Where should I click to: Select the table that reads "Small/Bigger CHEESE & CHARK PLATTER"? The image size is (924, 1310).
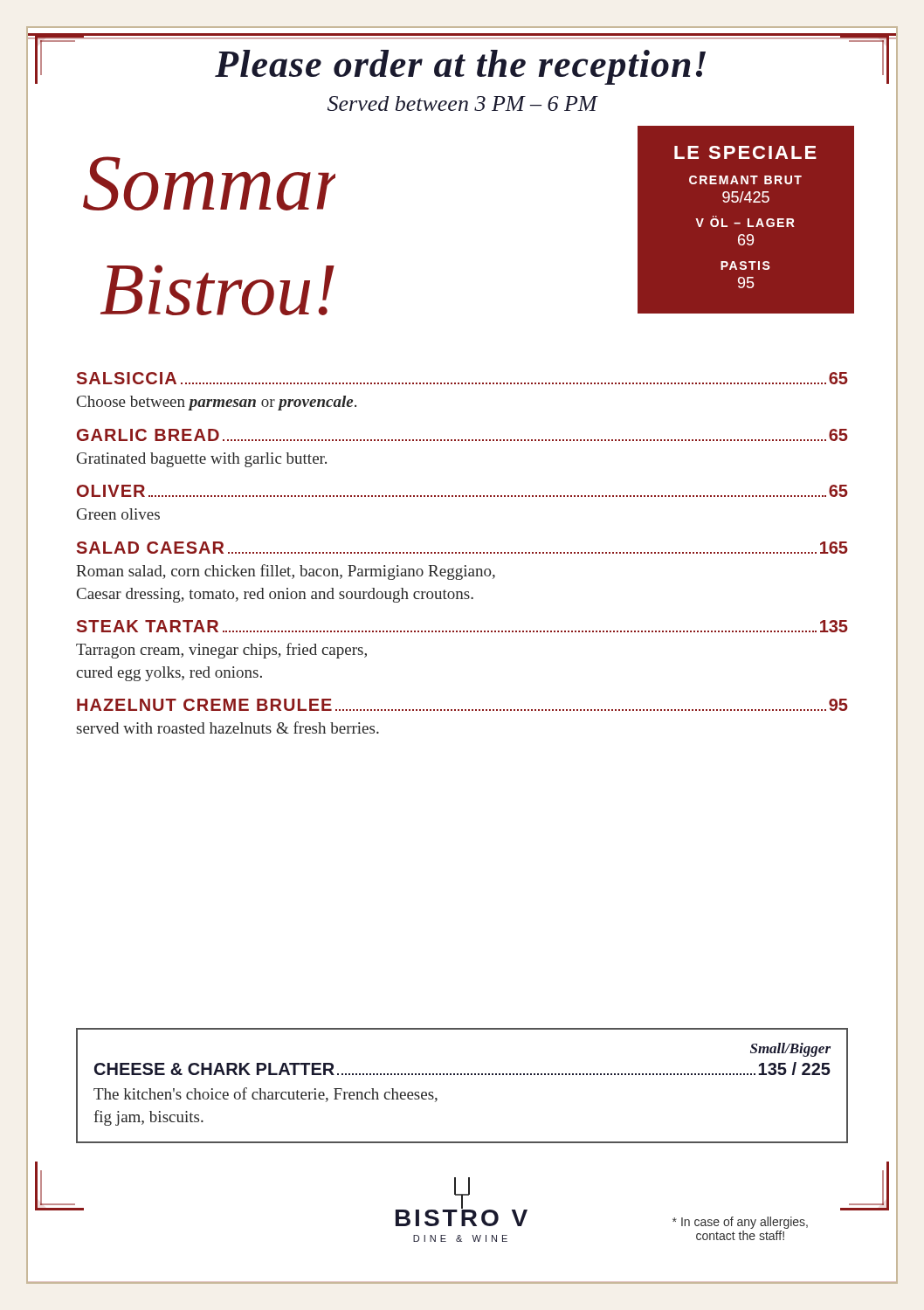[462, 1086]
